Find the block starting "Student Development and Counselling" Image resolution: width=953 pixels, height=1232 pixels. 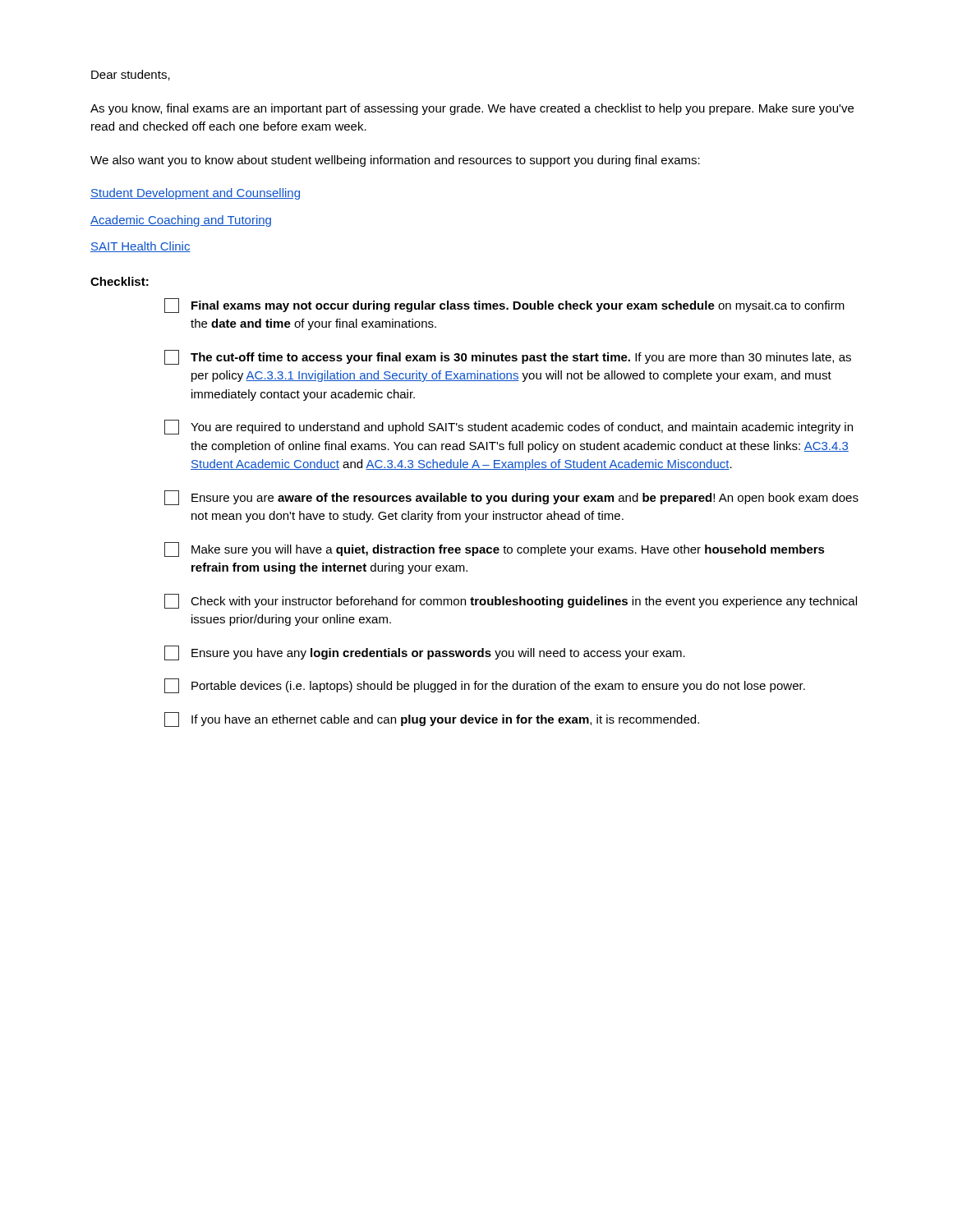tap(196, 193)
